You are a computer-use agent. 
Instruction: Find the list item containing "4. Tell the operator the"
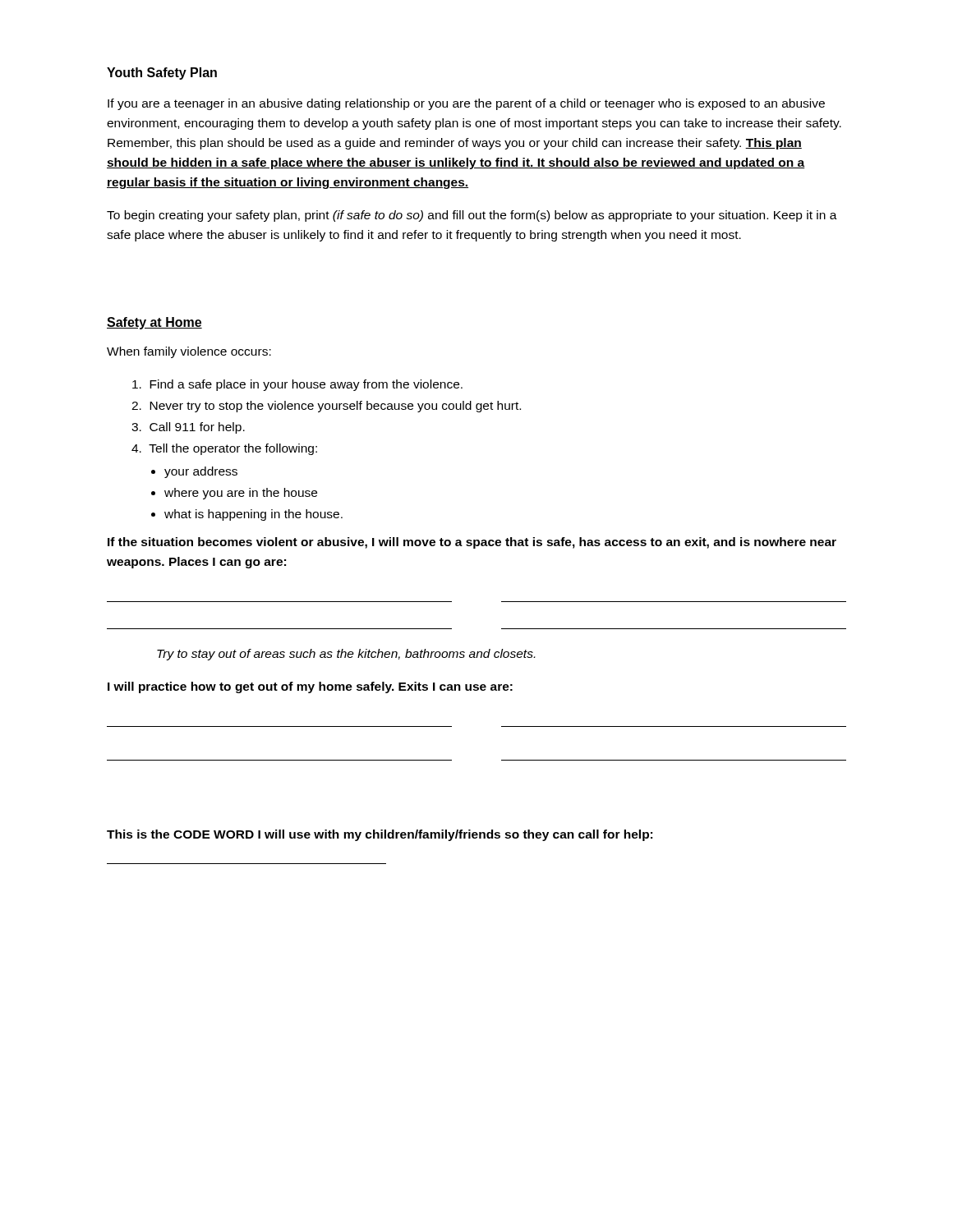(224, 449)
